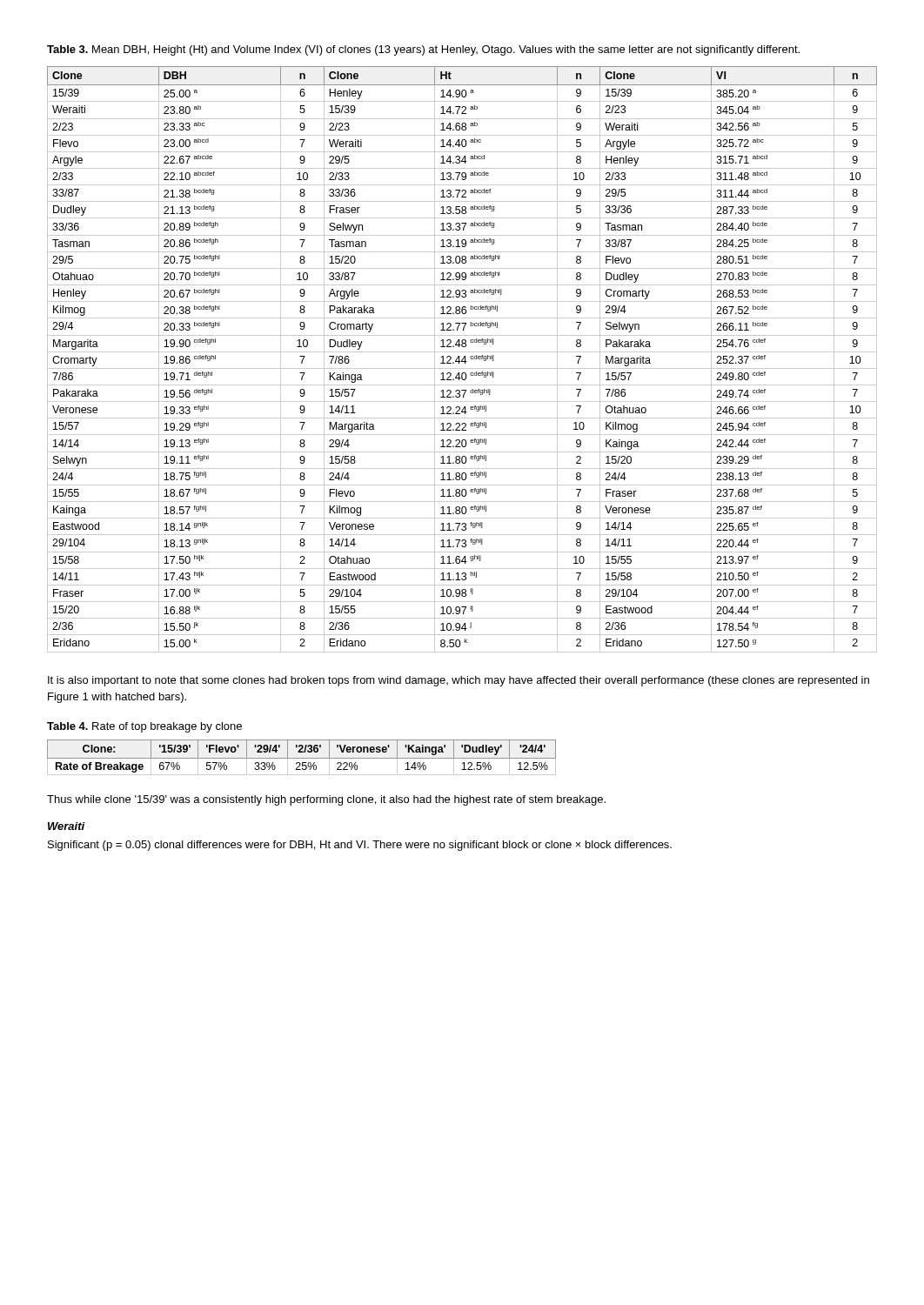Click a section header
The image size is (924, 1305).
(66, 826)
